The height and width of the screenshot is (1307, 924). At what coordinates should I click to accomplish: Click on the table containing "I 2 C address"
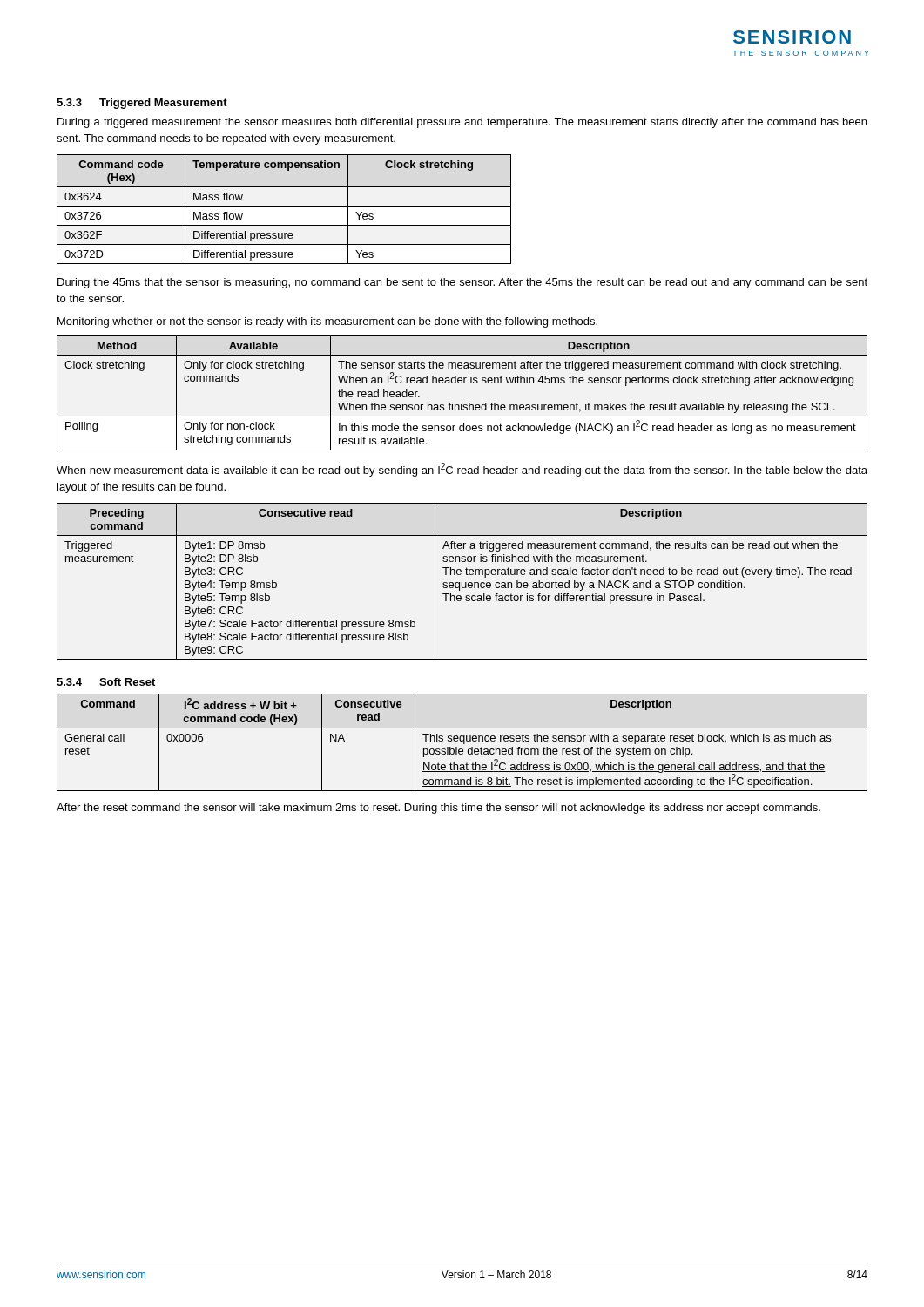[x=462, y=742]
